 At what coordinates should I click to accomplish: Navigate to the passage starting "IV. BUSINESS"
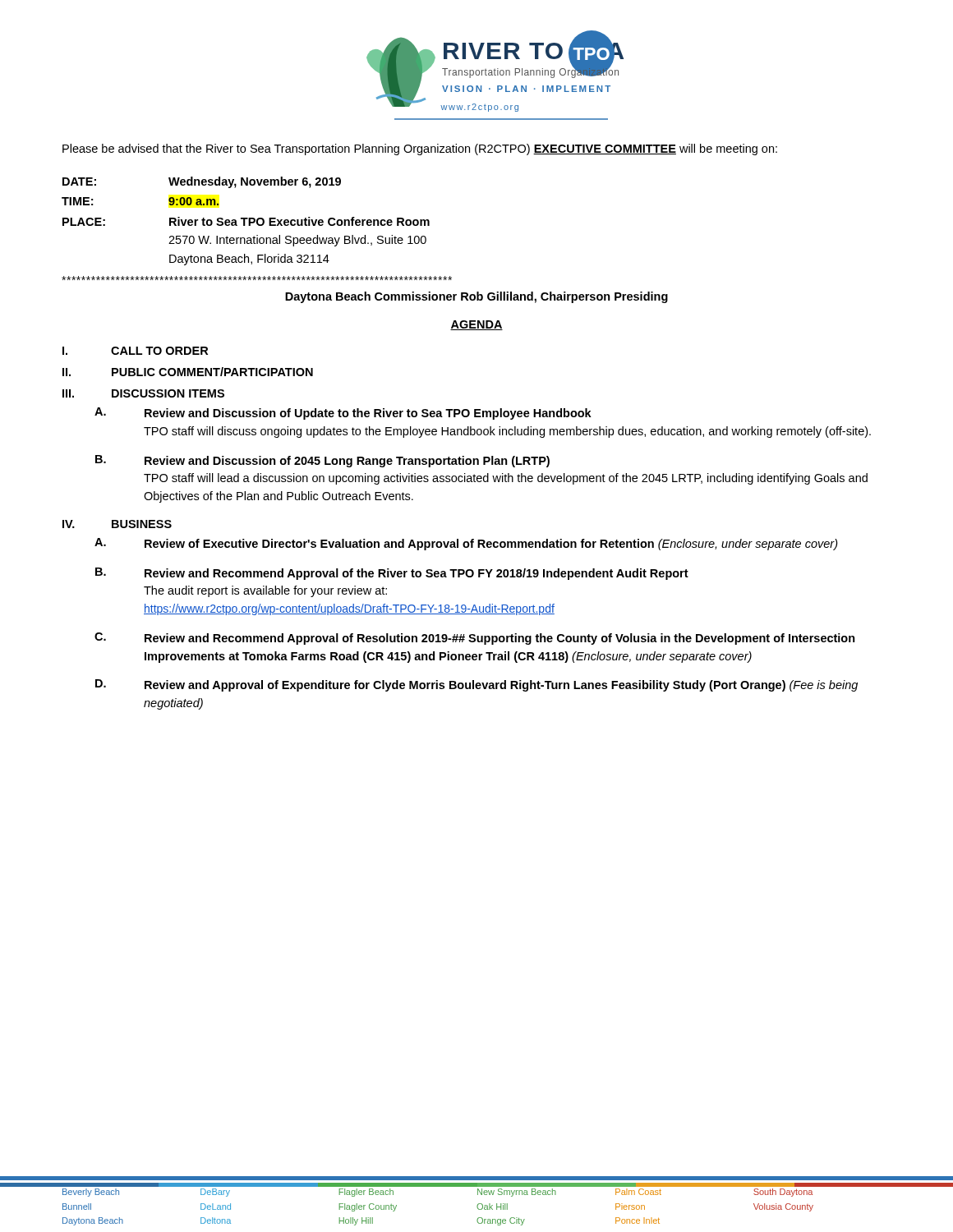point(117,524)
